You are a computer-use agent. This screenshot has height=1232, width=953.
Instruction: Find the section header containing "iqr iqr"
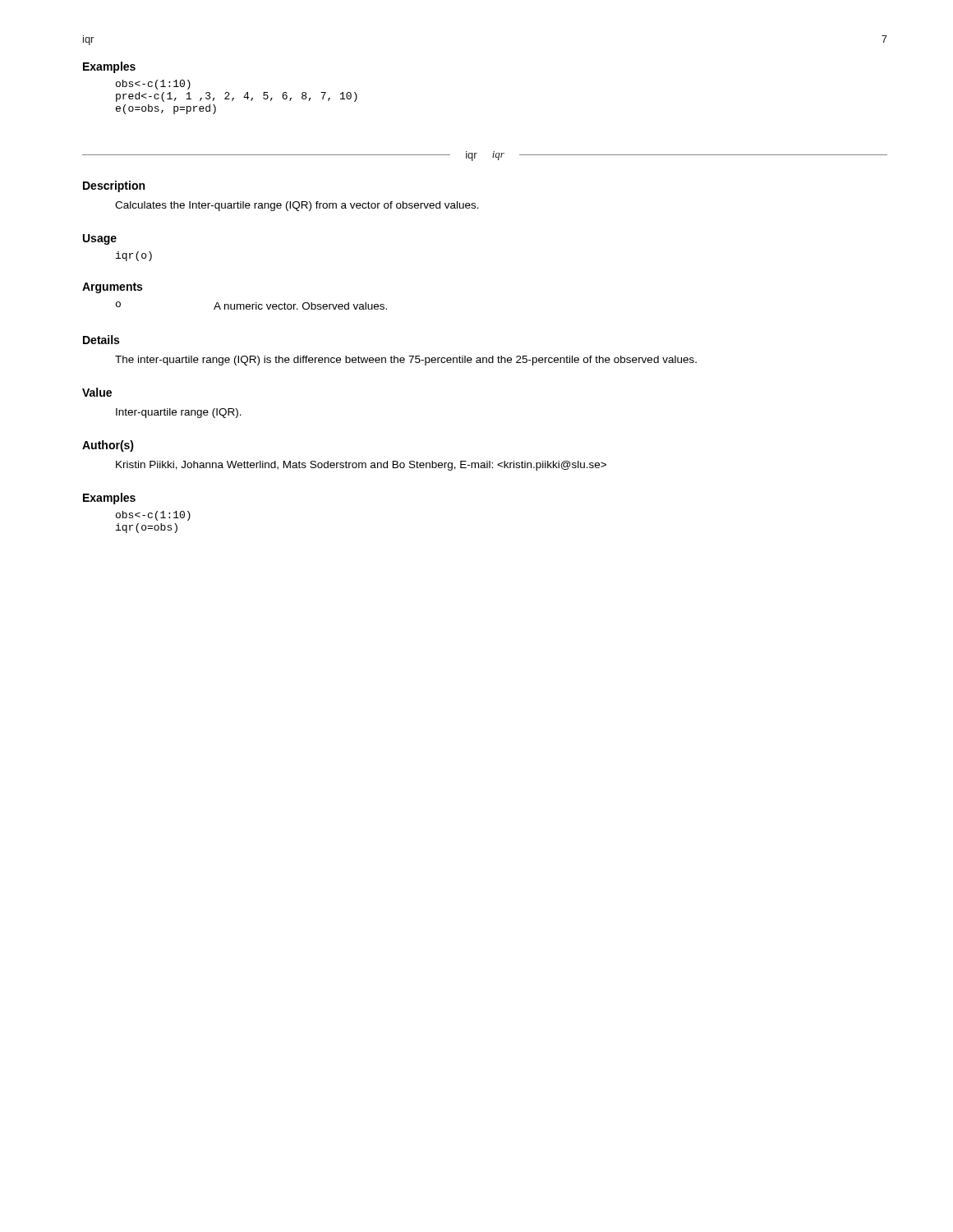(x=485, y=154)
